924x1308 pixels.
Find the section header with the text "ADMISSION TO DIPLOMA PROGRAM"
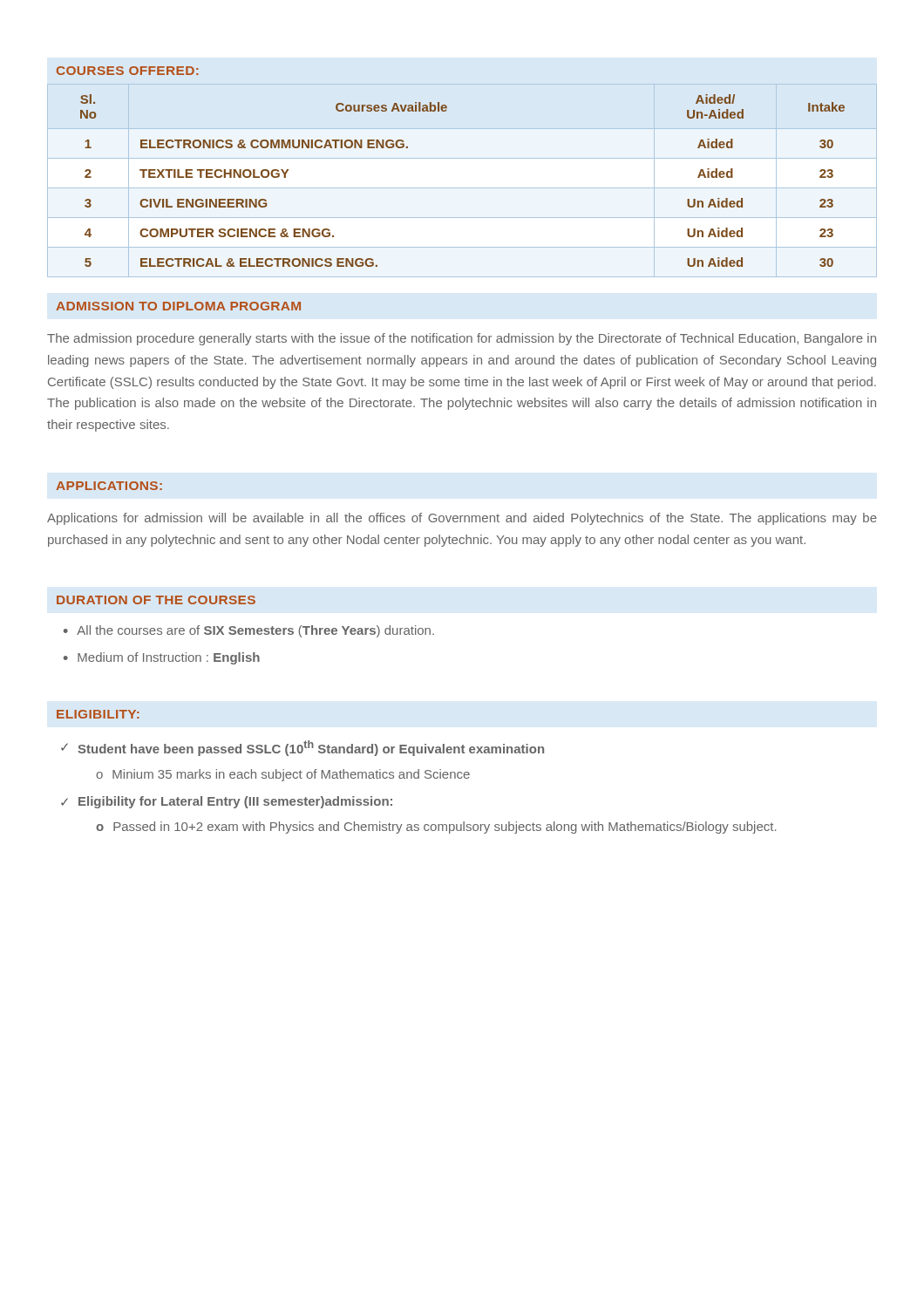tap(179, 306)
